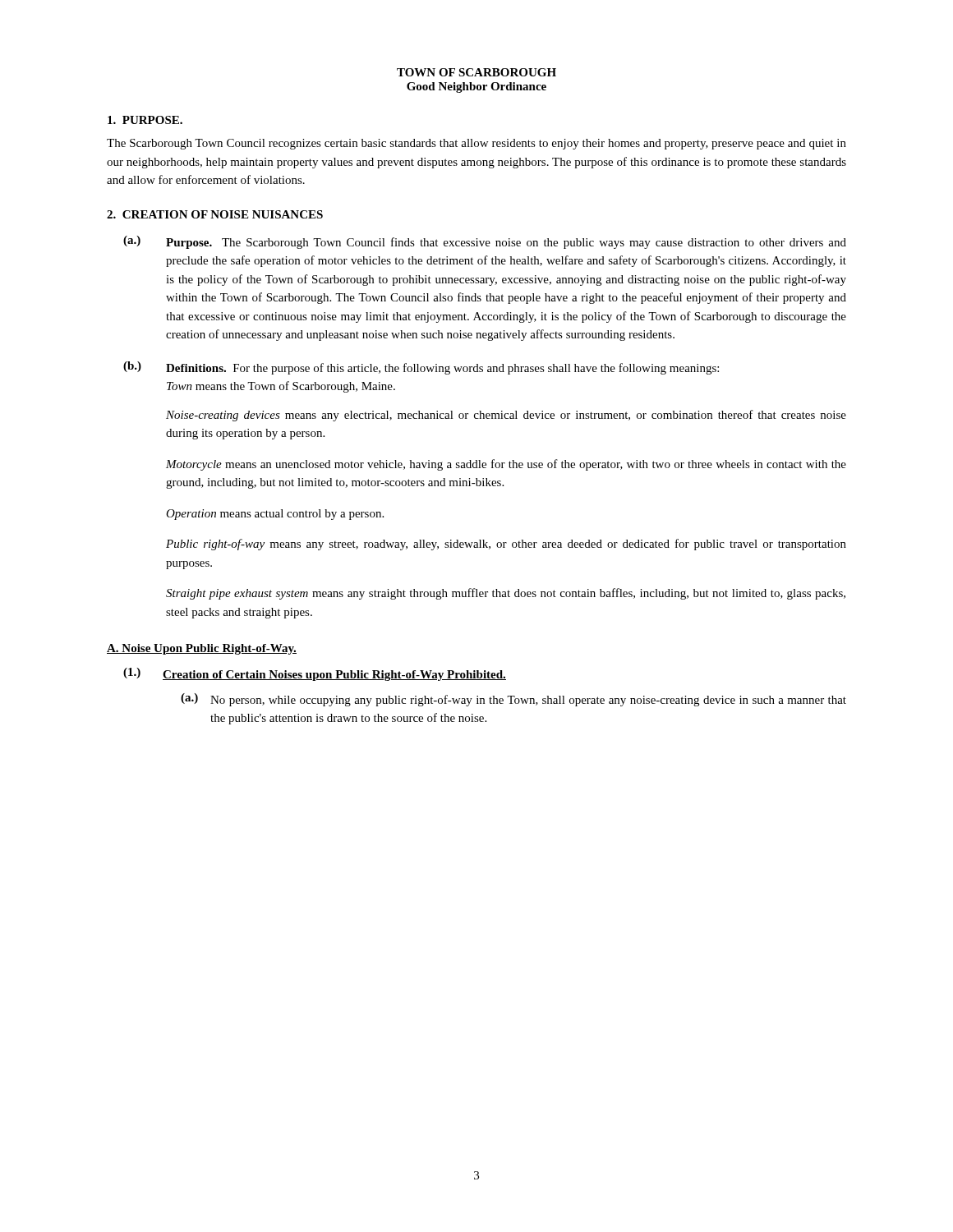The height and width of the screenshot is (1232, 953).
Task: Find the block starting "The Scarborough Town"
Action: pos(476,161)
